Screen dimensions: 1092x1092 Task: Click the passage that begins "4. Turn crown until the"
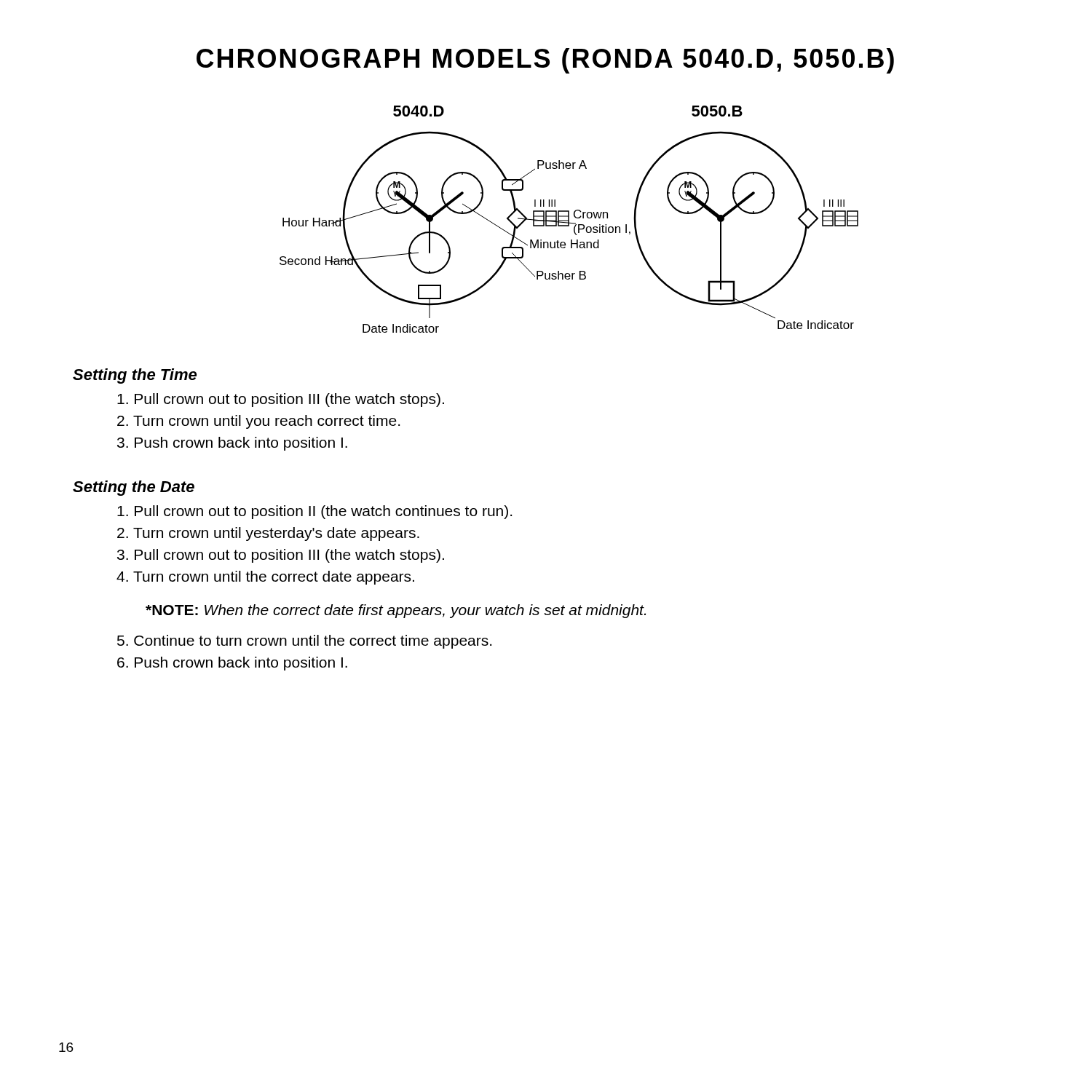(266, 576)
